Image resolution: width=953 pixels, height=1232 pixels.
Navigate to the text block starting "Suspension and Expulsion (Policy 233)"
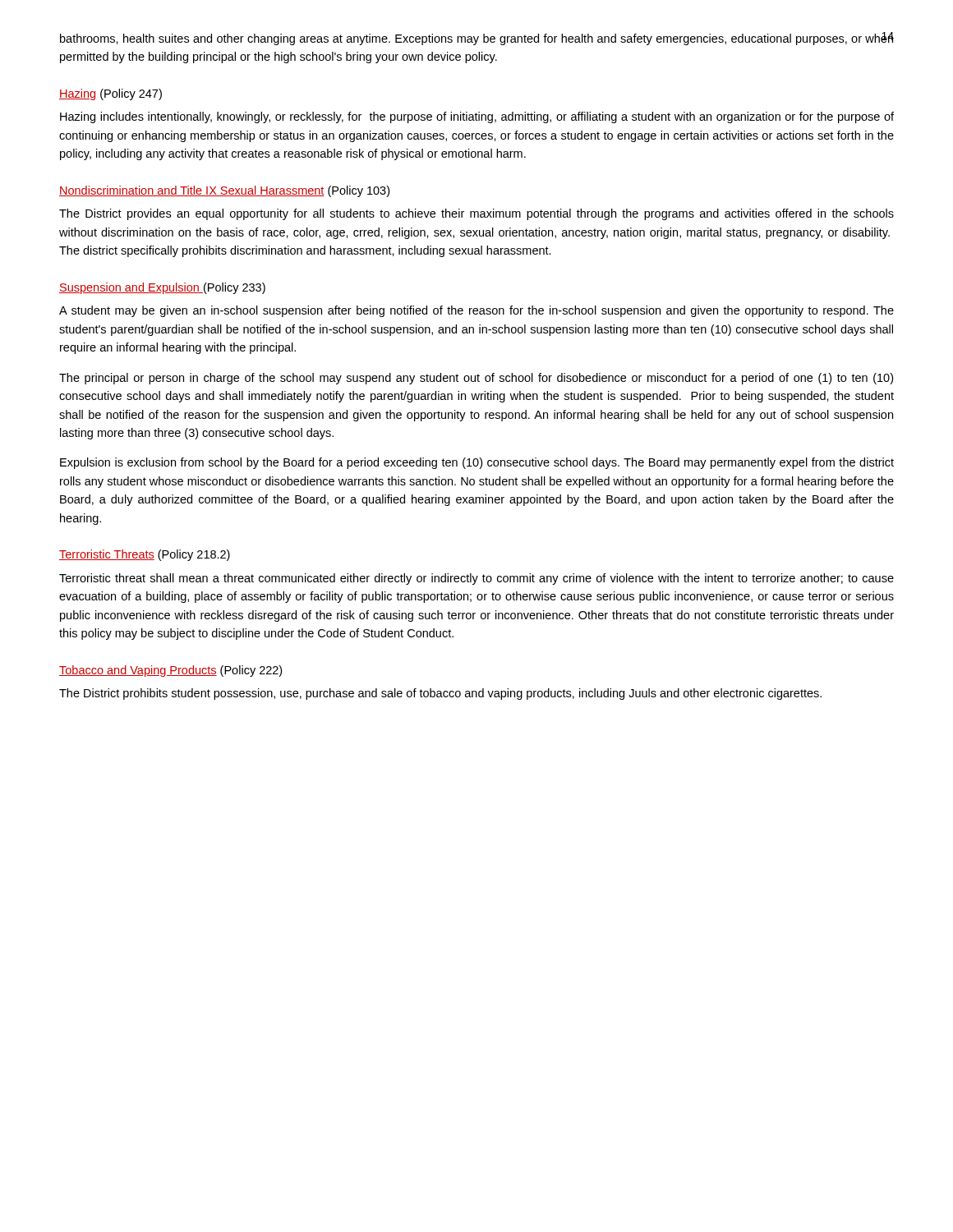(x=162, y=288)
